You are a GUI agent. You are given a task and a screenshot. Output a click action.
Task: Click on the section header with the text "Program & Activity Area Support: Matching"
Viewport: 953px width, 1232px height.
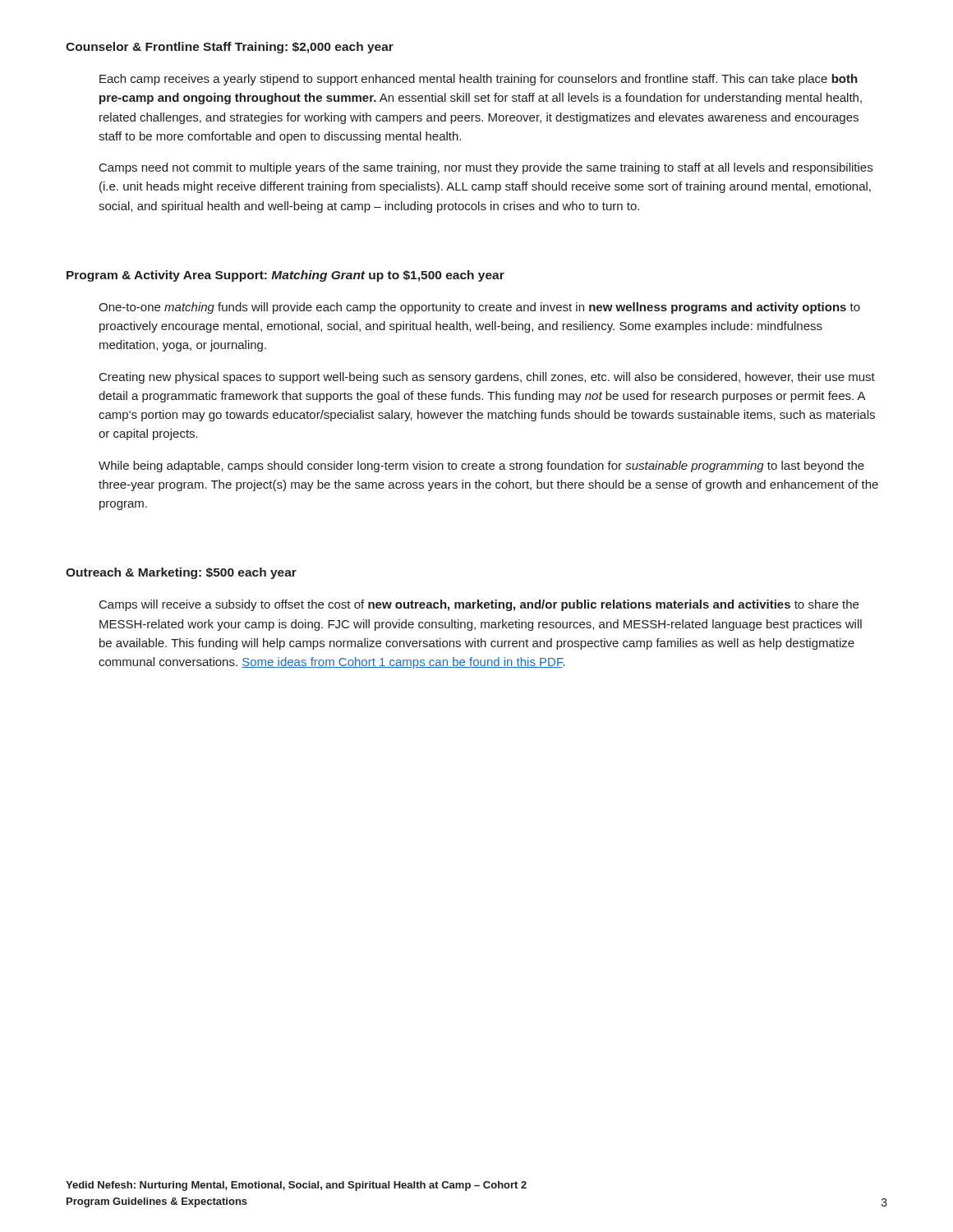476,275
